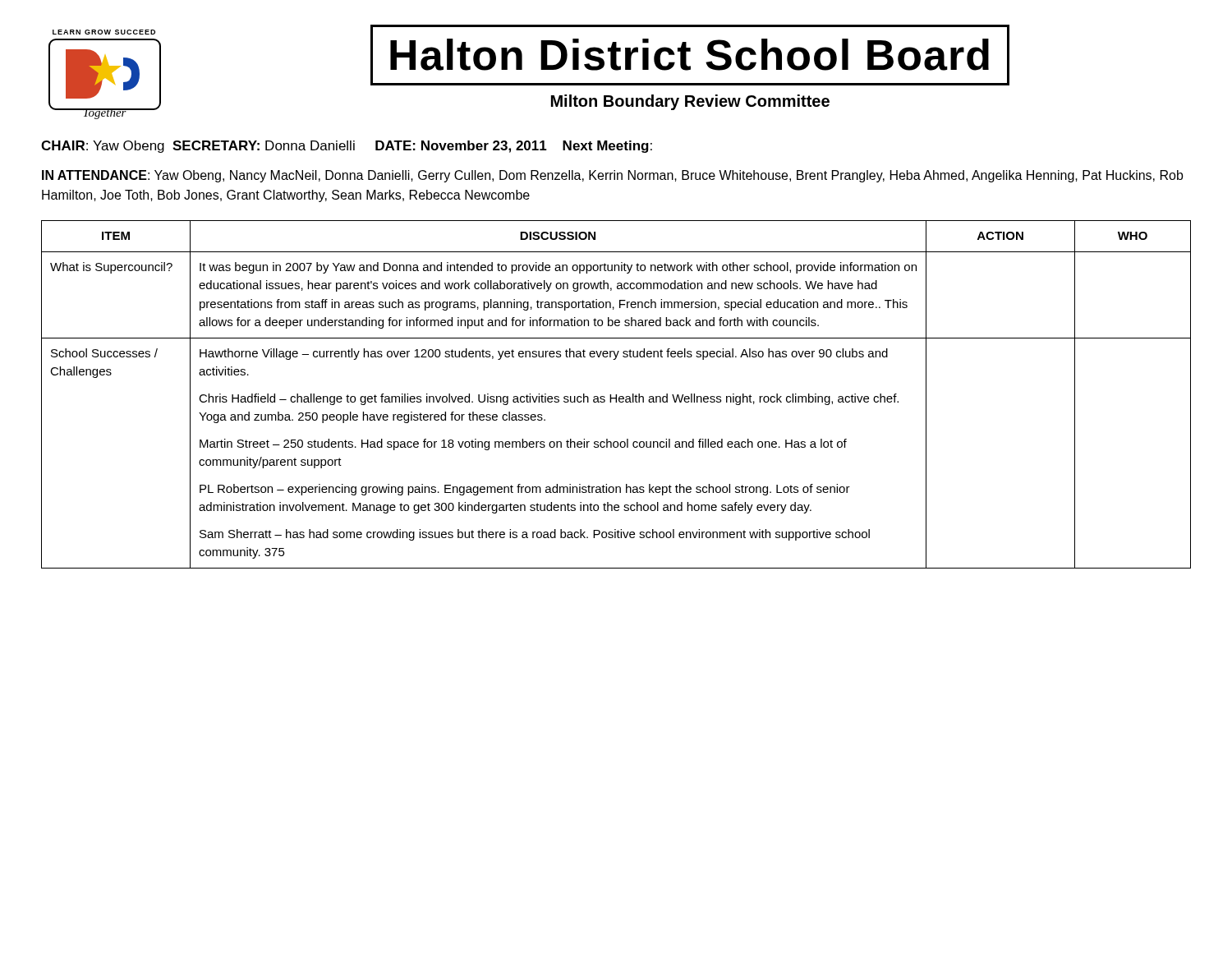Find the text block containing "IN ATTENDANCE: Yaw Obeng, Nancy MacNeil,"

(612, 185)
